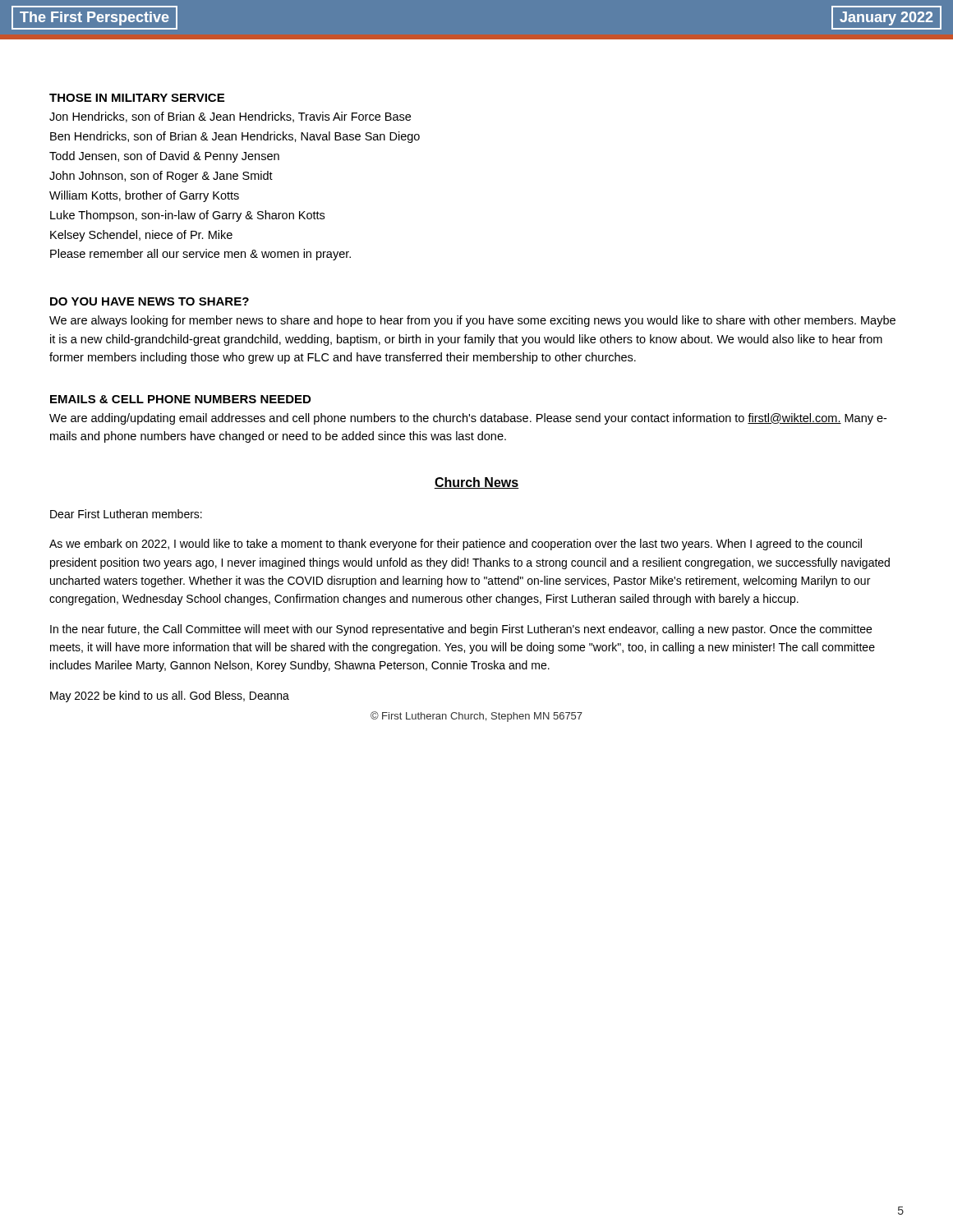953x1232 pixels.
Task: Point to the block beginning "May 2022 be kind to us"
Action: pyautogui.click(x=169, y=696)
